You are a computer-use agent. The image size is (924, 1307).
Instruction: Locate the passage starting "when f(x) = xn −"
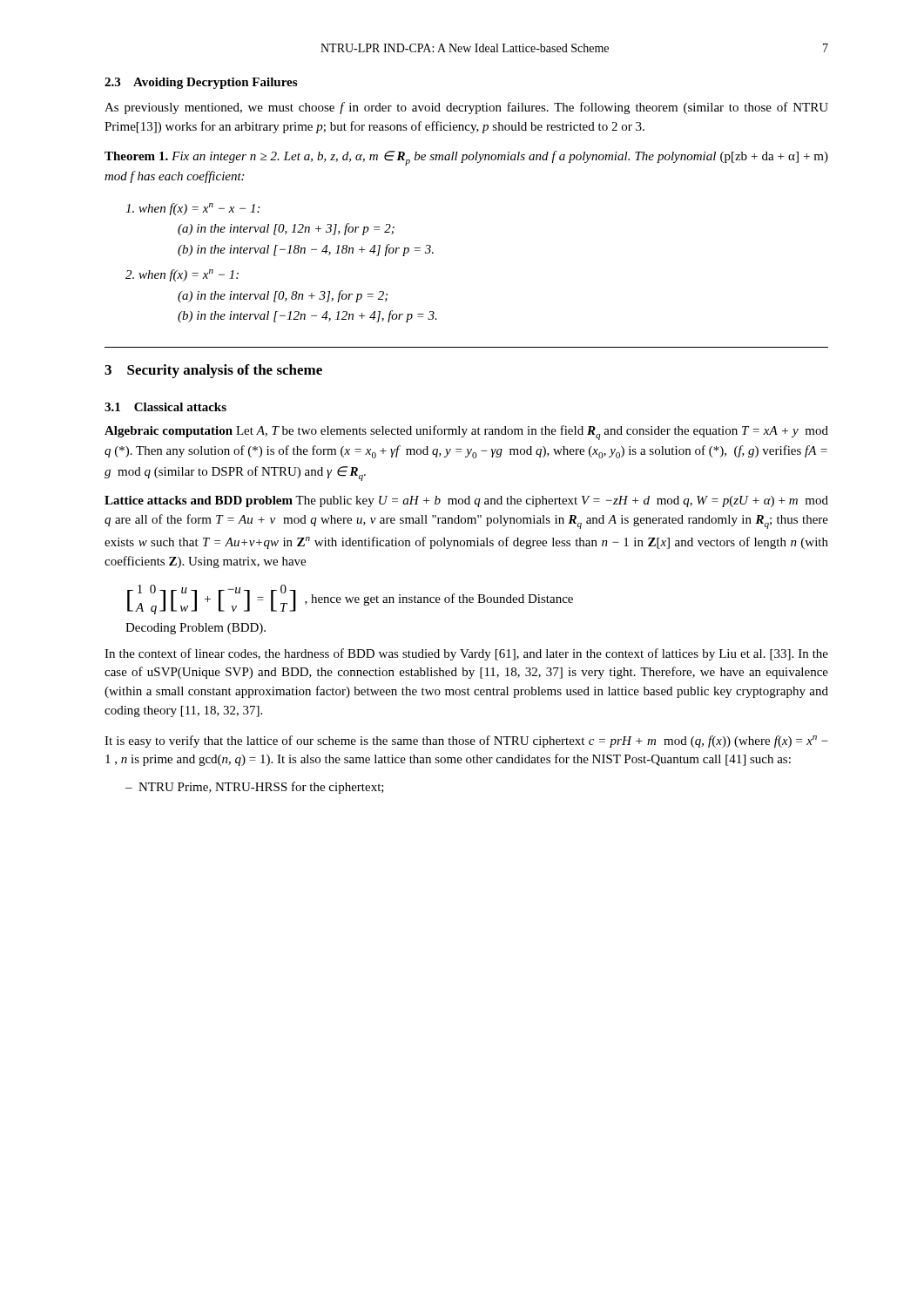(193, 207)
